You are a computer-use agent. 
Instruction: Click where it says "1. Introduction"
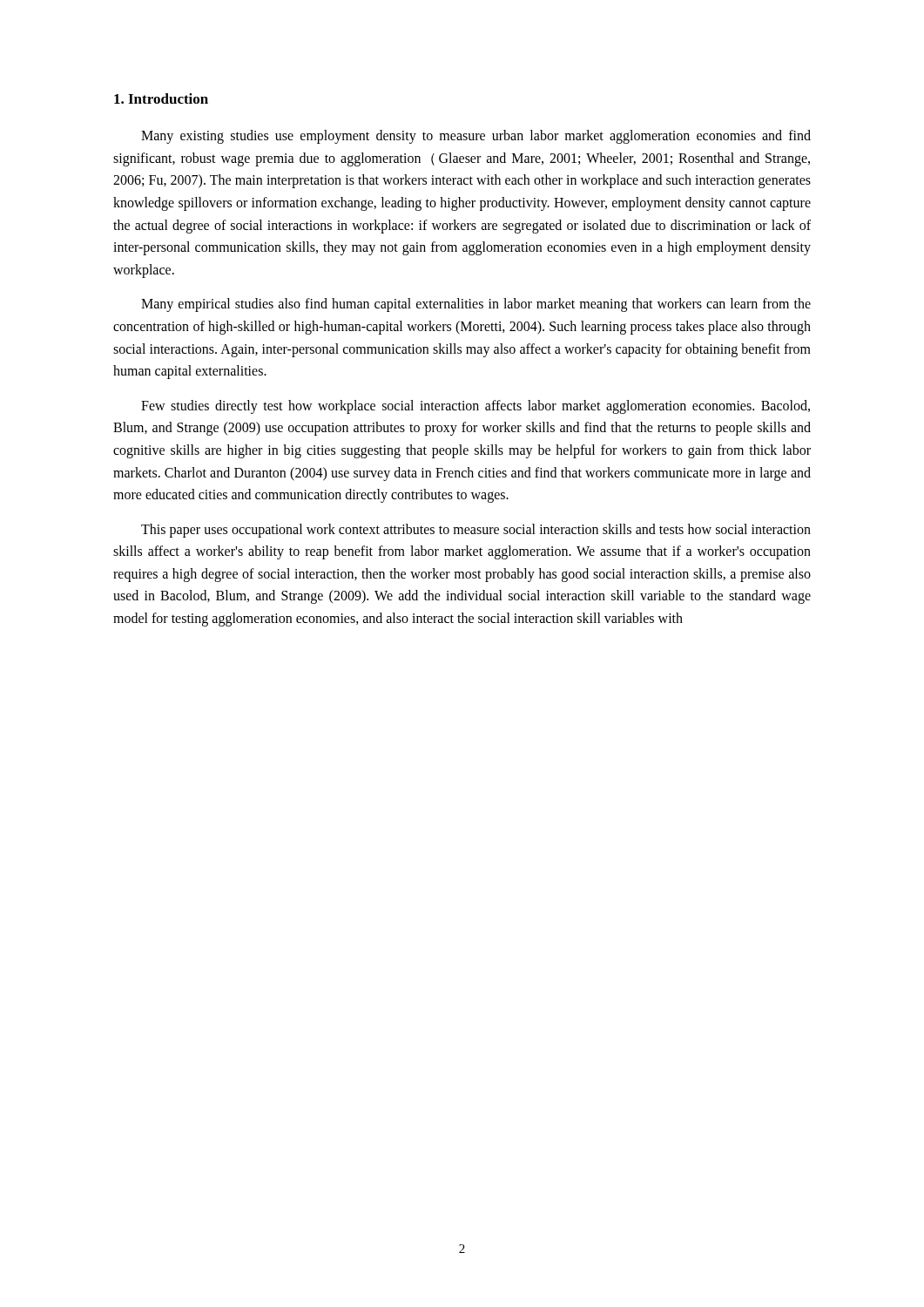click(161, 99)
